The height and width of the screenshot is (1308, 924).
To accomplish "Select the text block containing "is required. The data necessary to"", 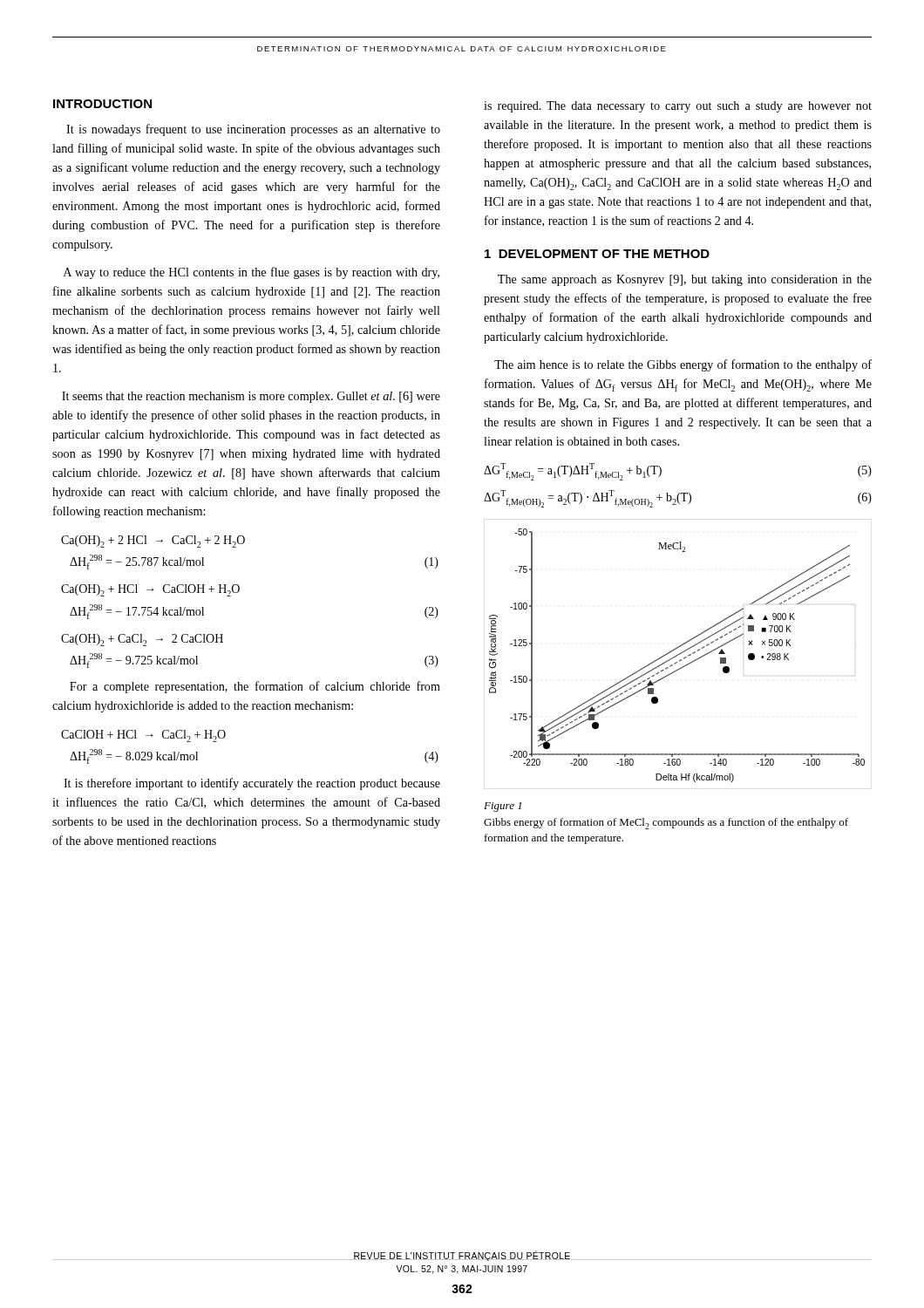I will click(678, 163).
